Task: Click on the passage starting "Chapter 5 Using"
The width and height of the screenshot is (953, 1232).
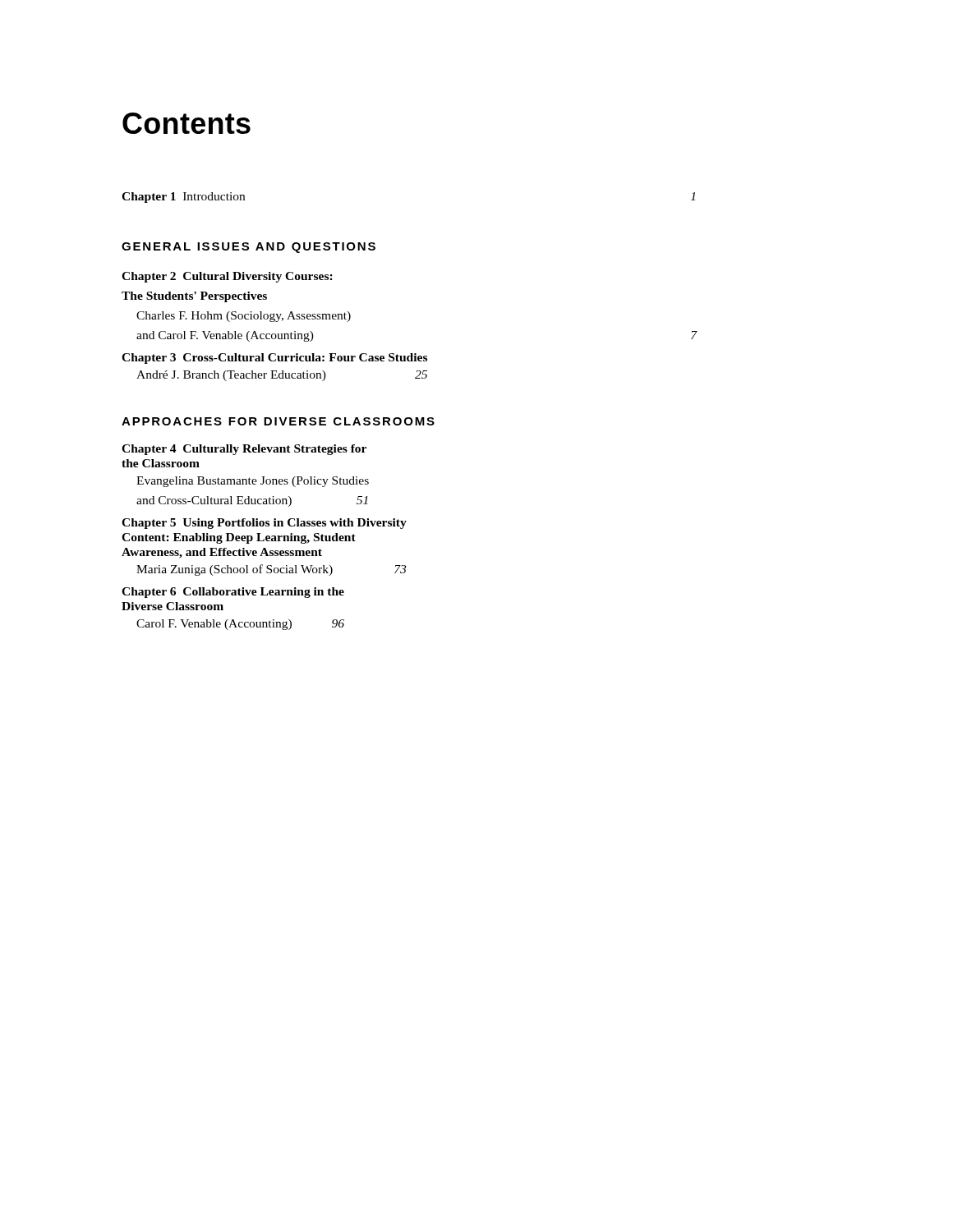Action: [x=264, y=524]
